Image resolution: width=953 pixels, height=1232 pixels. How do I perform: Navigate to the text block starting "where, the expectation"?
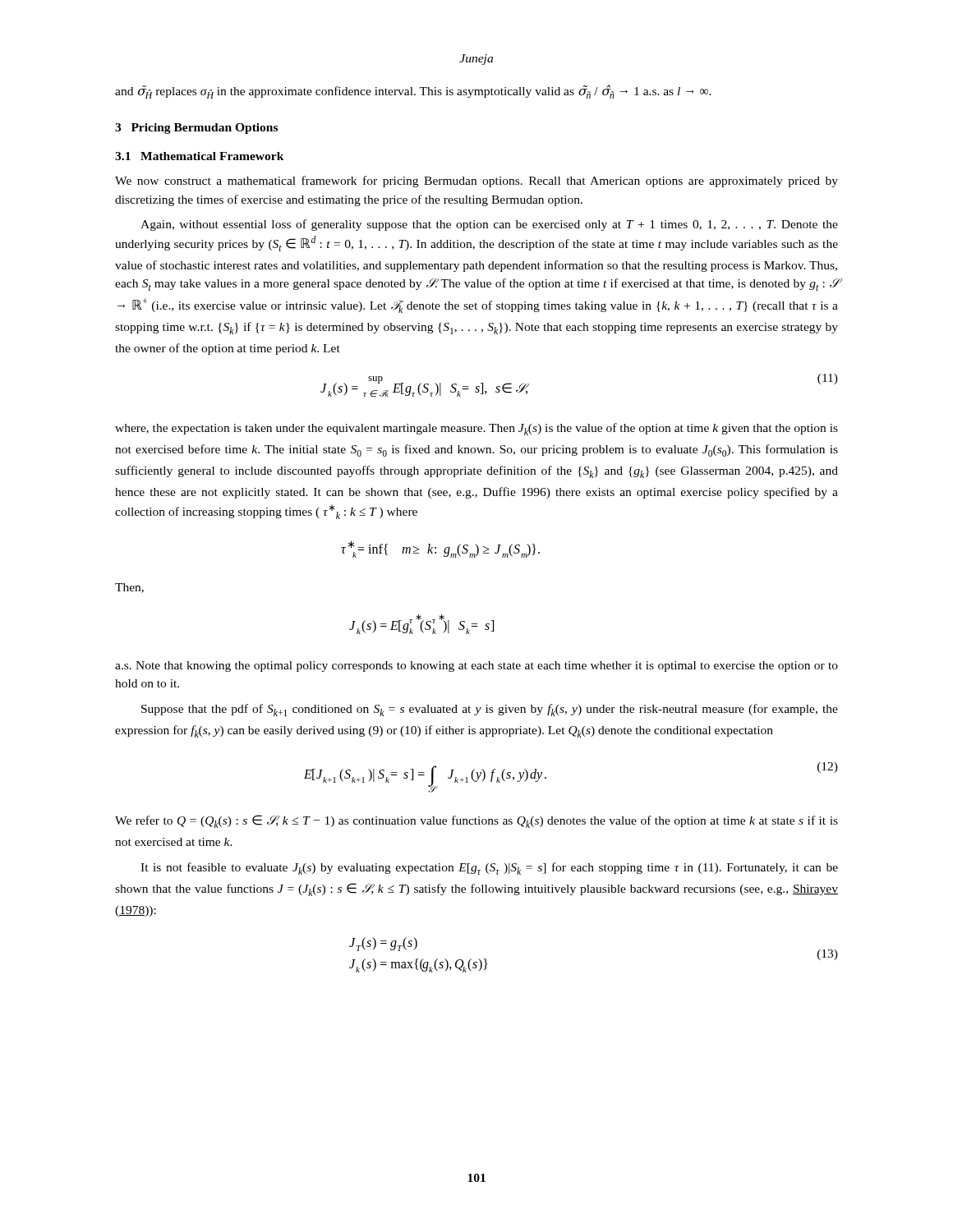tap(476, 471)
